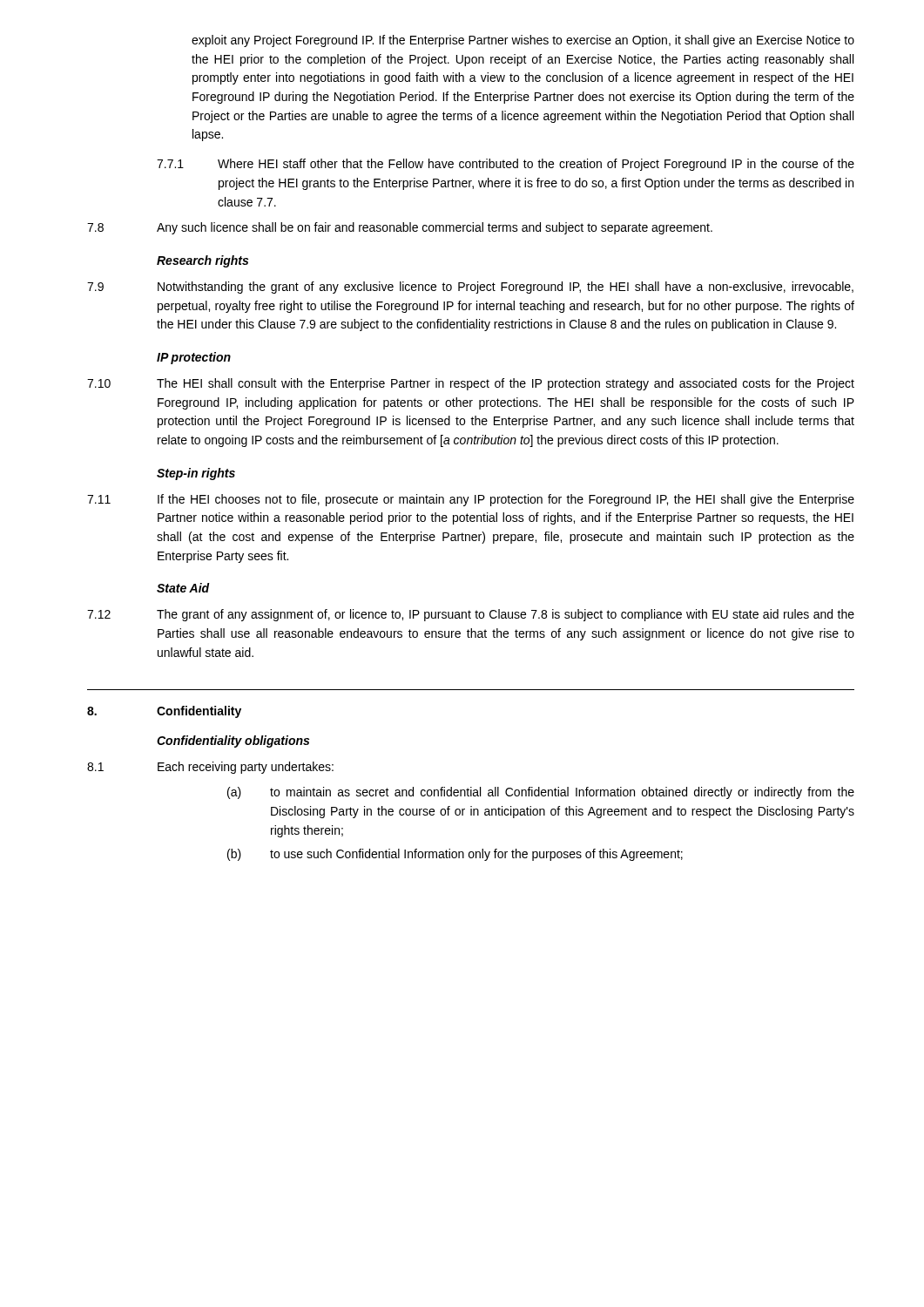This screenshot has width=924, height=1307.
Task: Point to the region starting "Confidentiality obligations"
Action: (x=233, y=742)
